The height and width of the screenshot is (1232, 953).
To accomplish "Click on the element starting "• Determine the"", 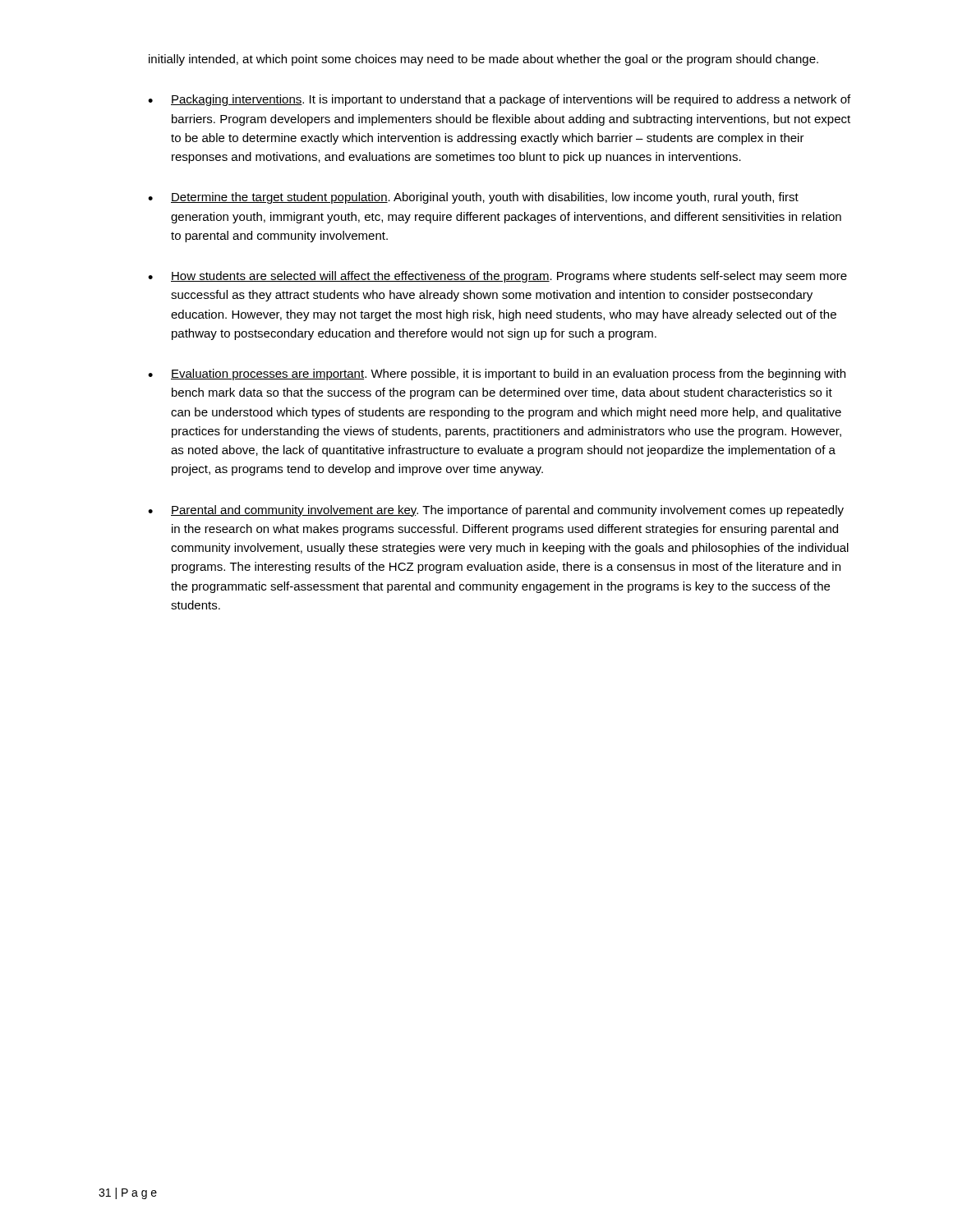I will coord(501,216).
